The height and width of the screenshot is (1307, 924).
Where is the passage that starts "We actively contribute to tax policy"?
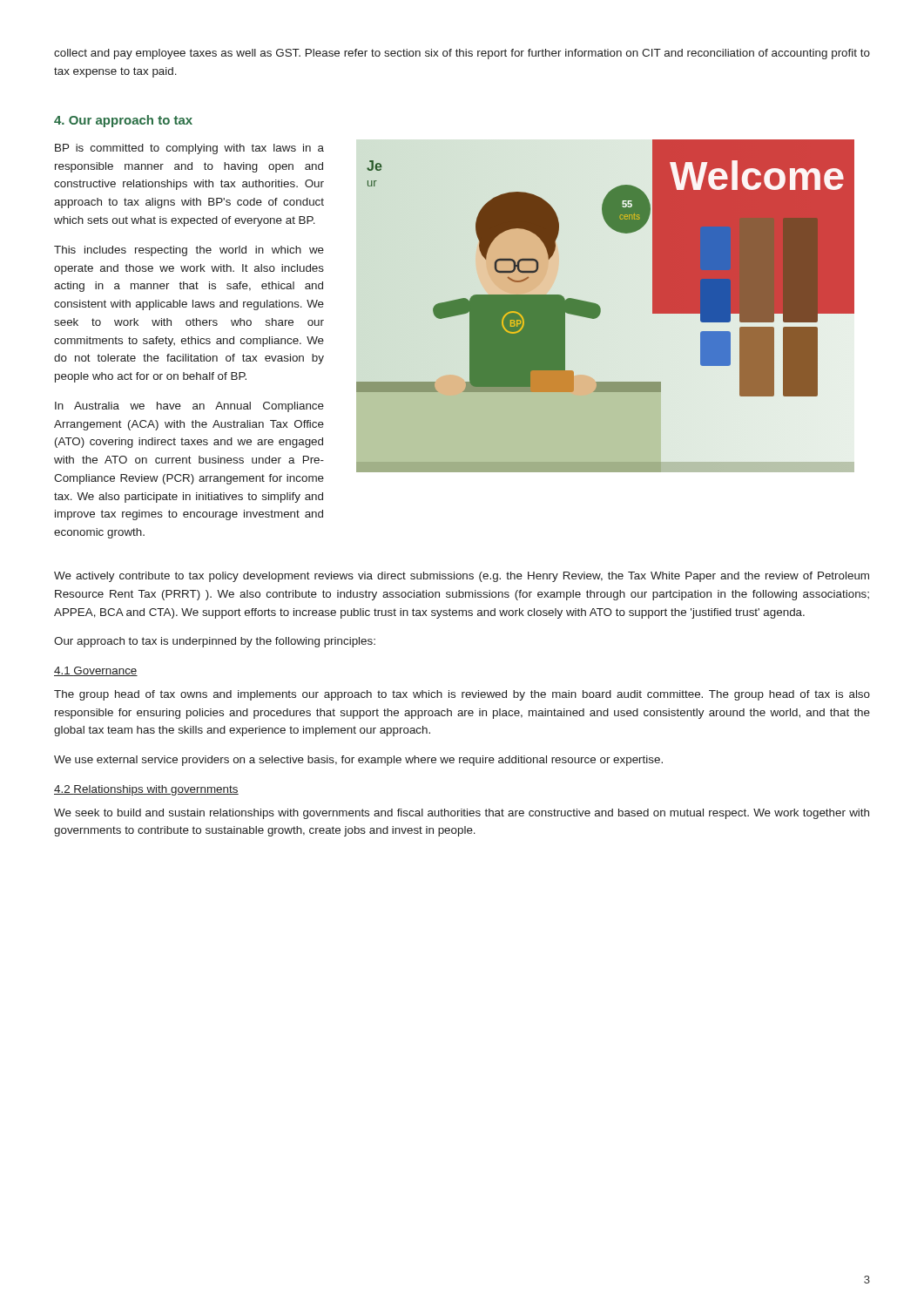(x=462, y=594)
